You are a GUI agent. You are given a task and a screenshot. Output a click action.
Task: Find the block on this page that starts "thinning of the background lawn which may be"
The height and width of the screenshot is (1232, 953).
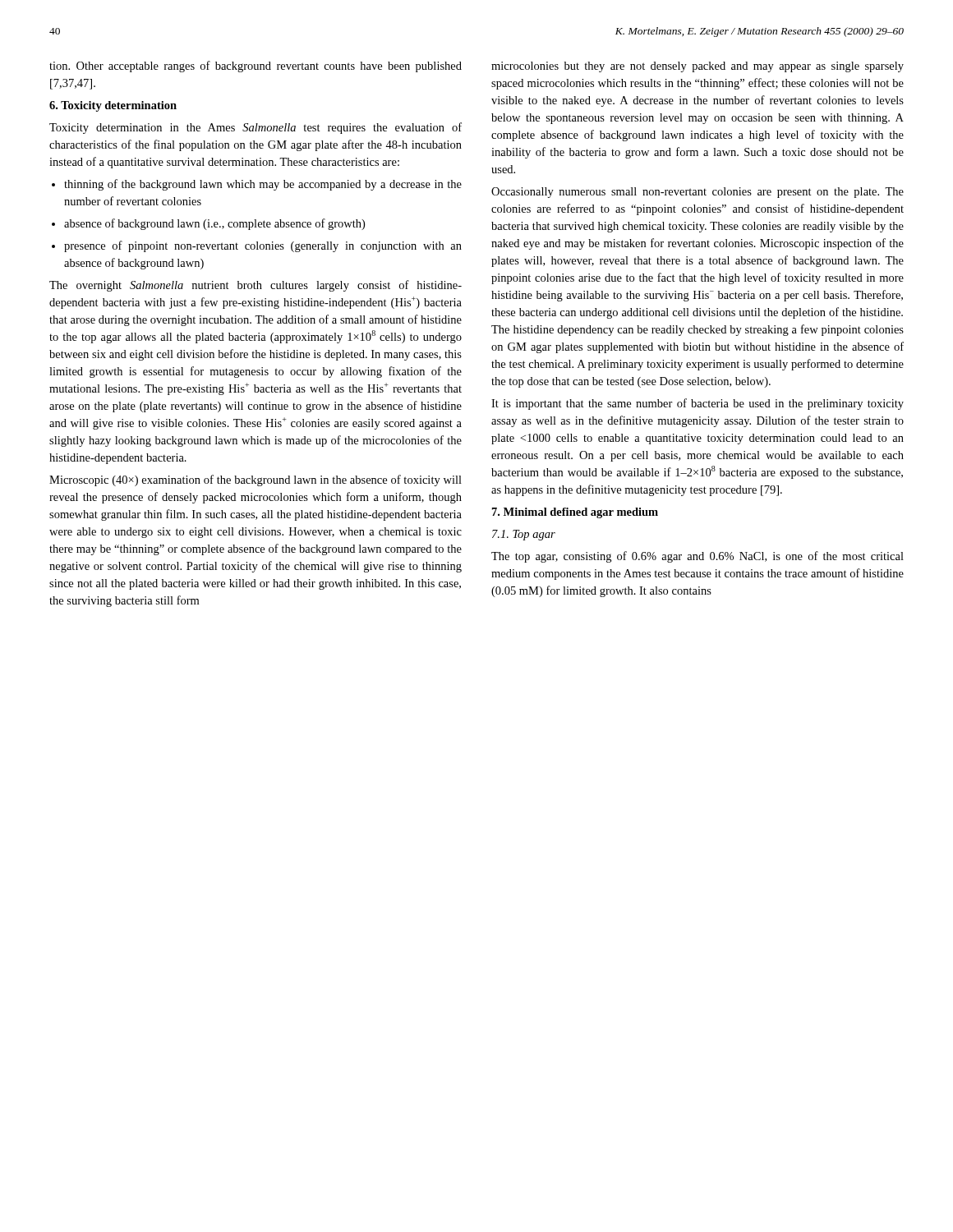click(x=255, y=193)
